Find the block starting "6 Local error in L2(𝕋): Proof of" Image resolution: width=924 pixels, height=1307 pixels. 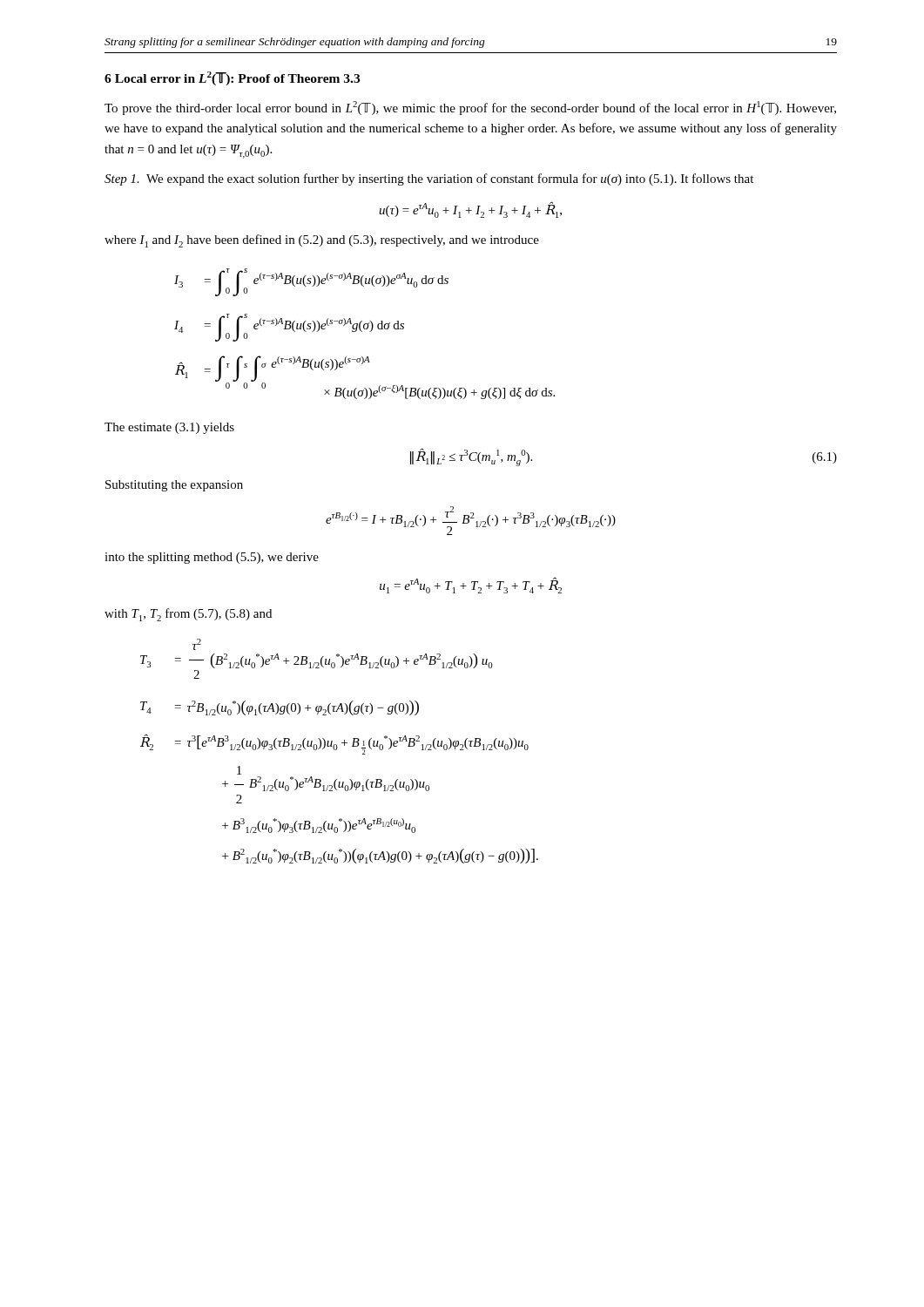pyautogui.click(x=232, y=77)
